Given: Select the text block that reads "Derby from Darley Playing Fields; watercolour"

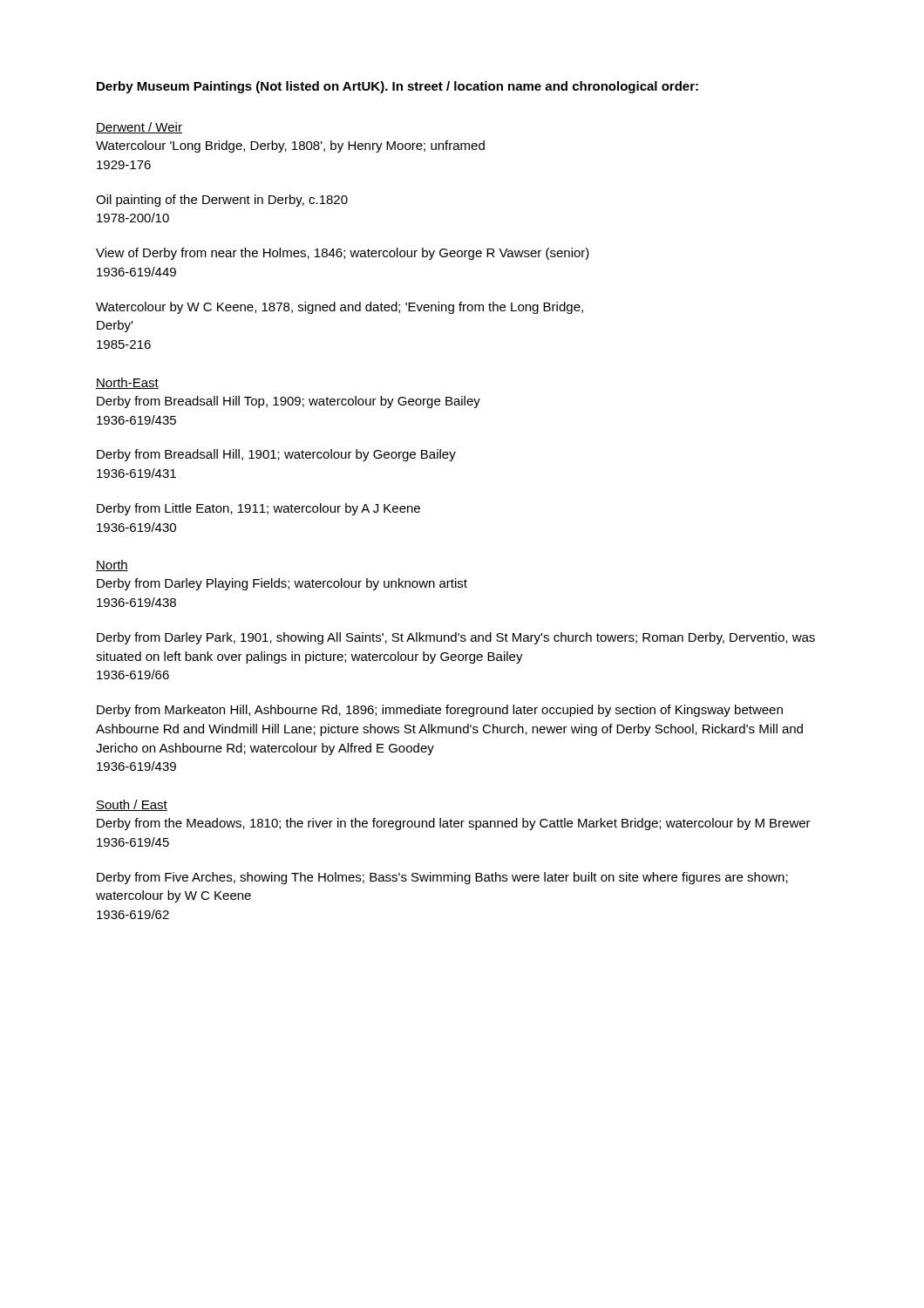Looking at the screenshot, I should click(x=462, y=593).
